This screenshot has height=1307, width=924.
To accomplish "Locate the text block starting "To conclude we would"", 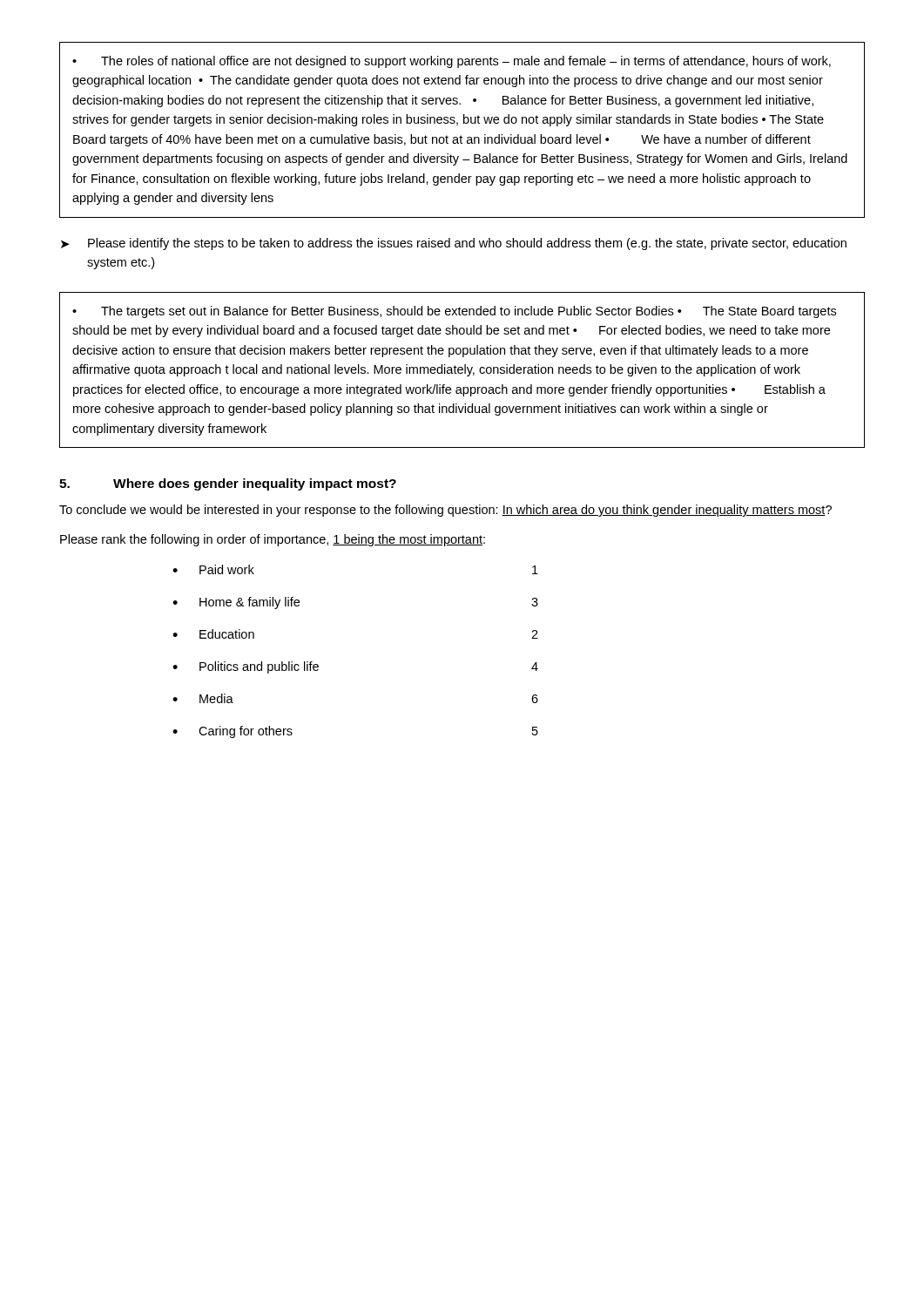I will click(x=446, y=510).
